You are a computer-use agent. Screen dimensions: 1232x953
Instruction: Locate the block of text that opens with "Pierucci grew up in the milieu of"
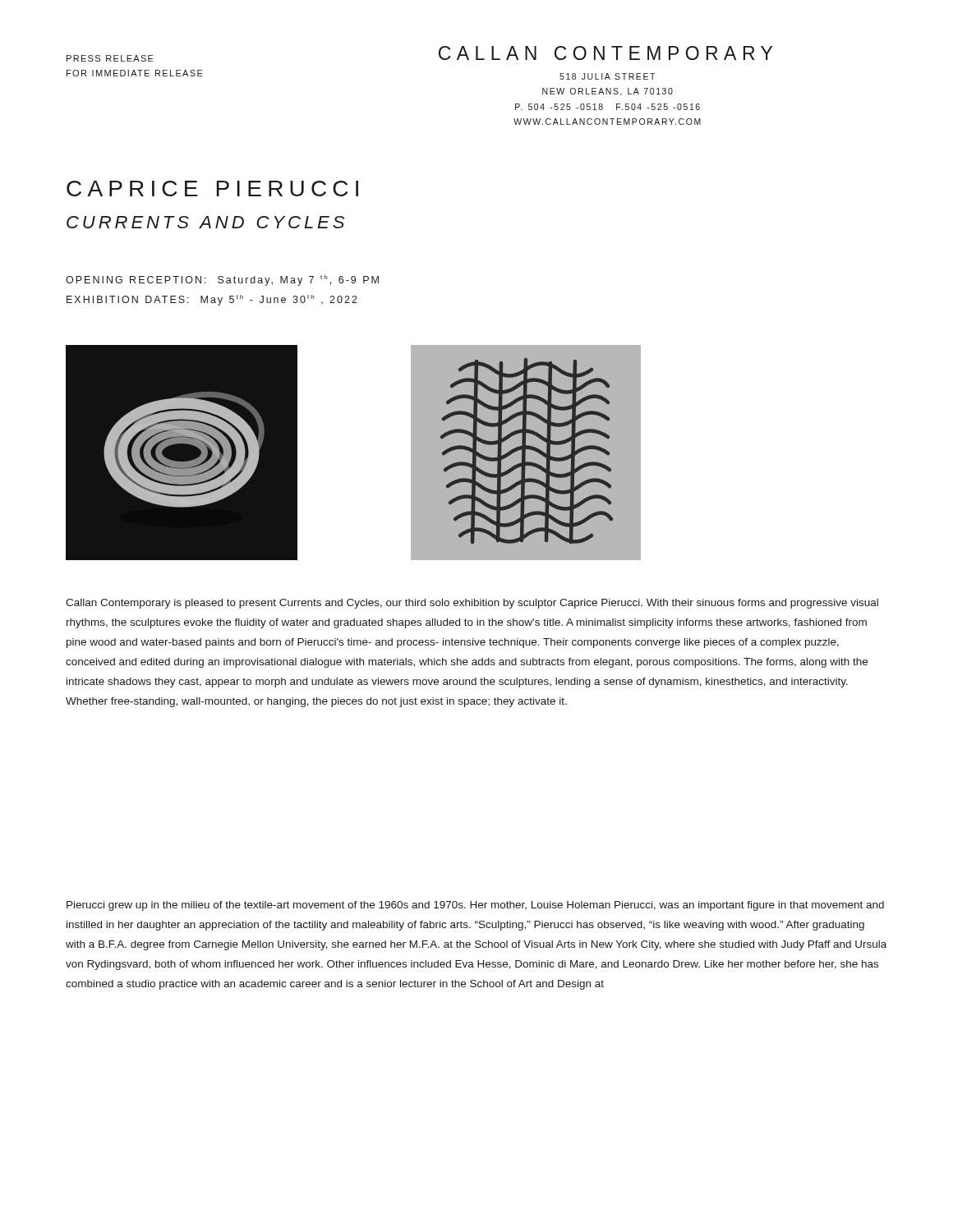476,944
